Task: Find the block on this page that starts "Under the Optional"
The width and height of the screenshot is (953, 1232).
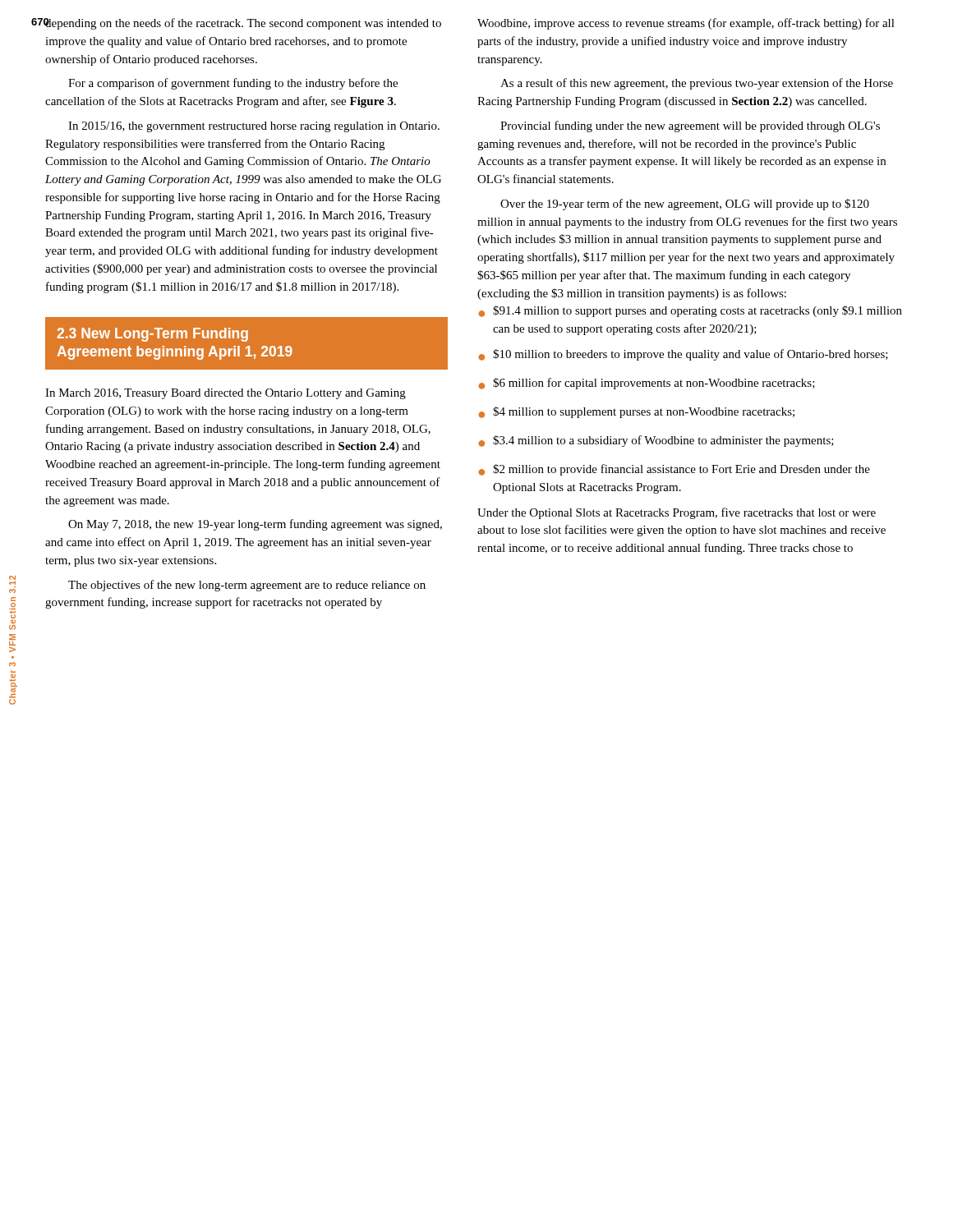Action: [691, 531]
